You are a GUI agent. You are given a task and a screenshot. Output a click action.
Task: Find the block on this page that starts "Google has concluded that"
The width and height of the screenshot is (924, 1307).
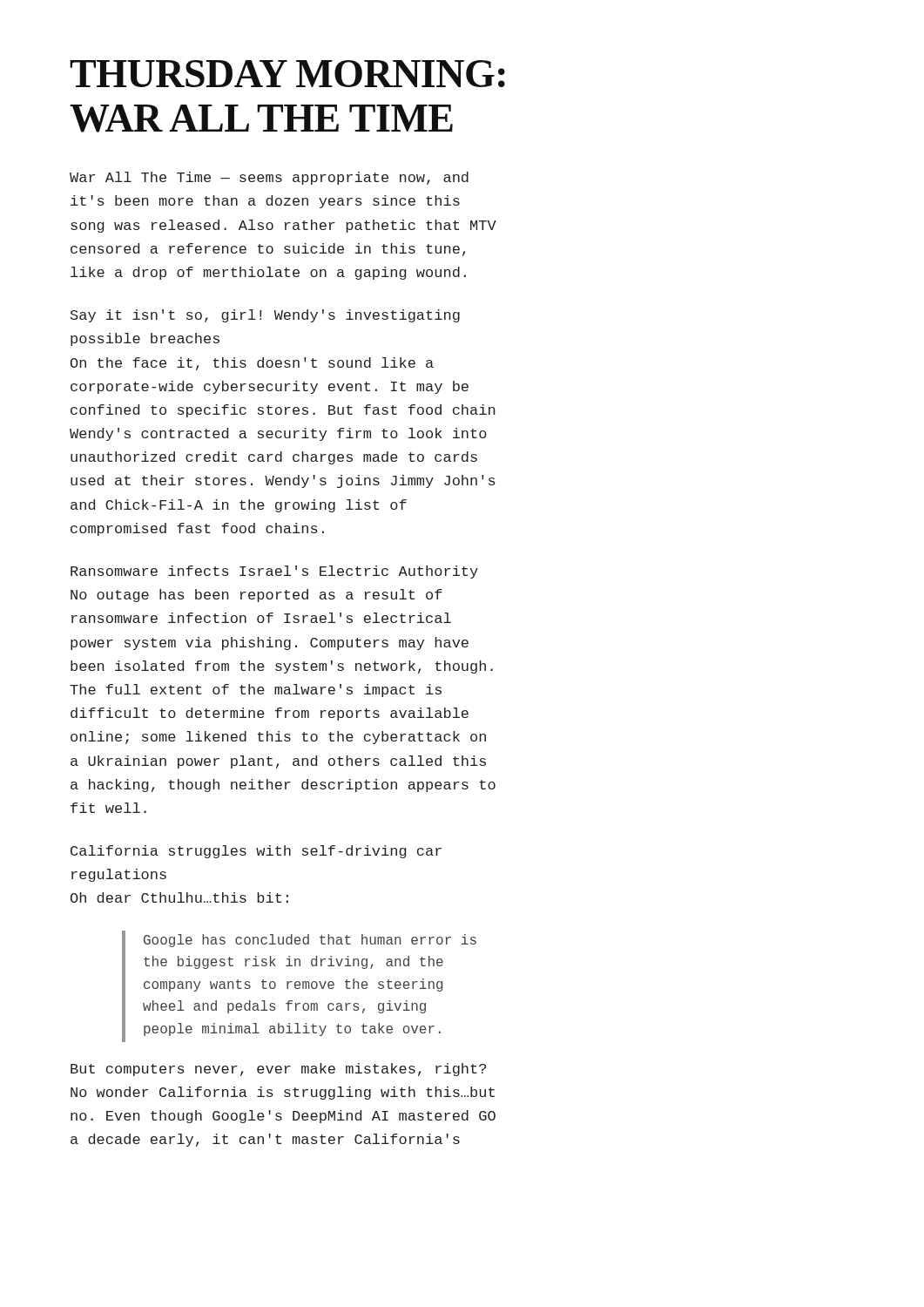310,985
